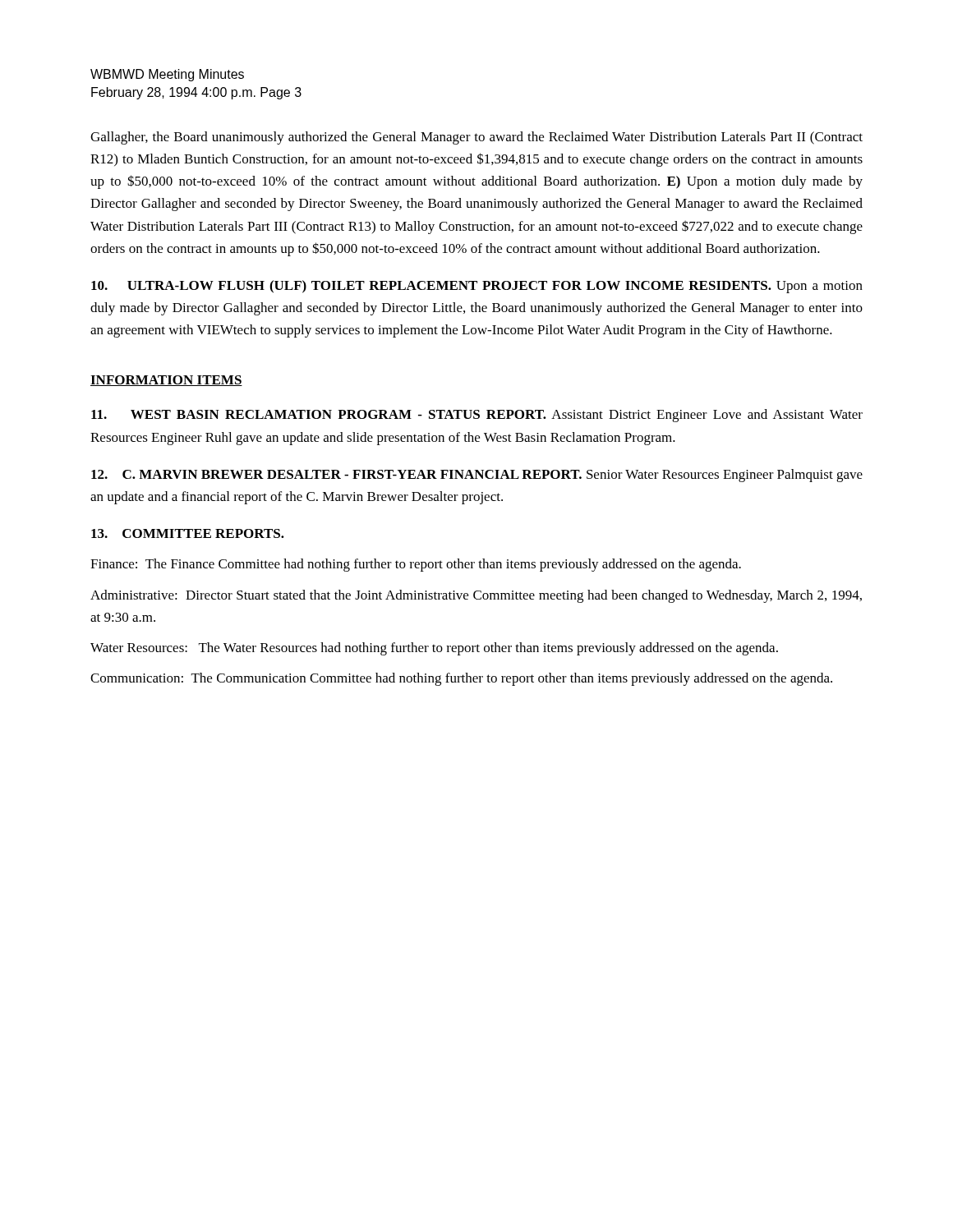Image resolution: width=953 pixels, height=1232 pixels.
Task: Find the passage starting "Communication: The Communication Committee had"
Action: point(462,678)
